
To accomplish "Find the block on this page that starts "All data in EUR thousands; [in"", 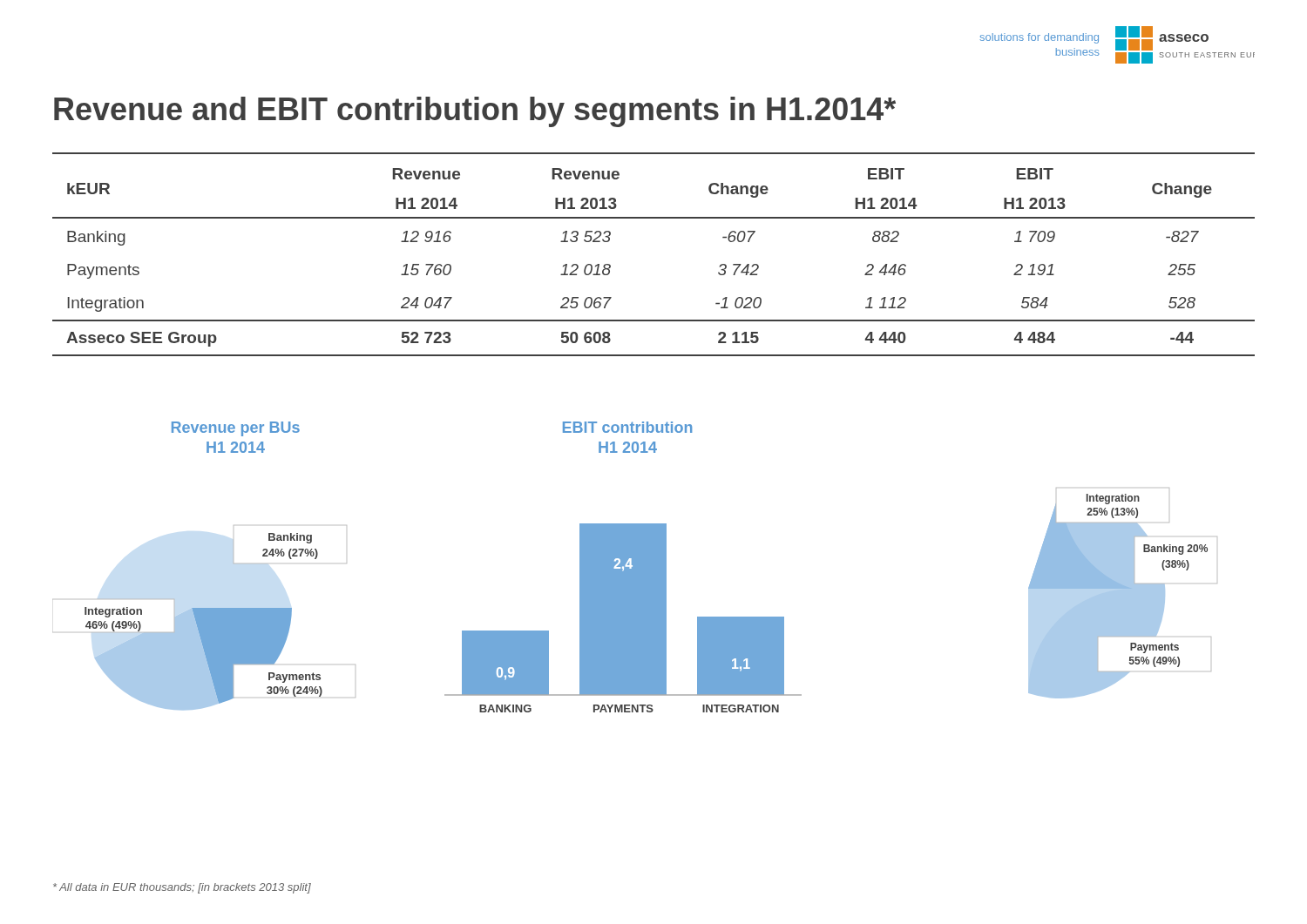I will pyautogui.click(x=181, y=887).
